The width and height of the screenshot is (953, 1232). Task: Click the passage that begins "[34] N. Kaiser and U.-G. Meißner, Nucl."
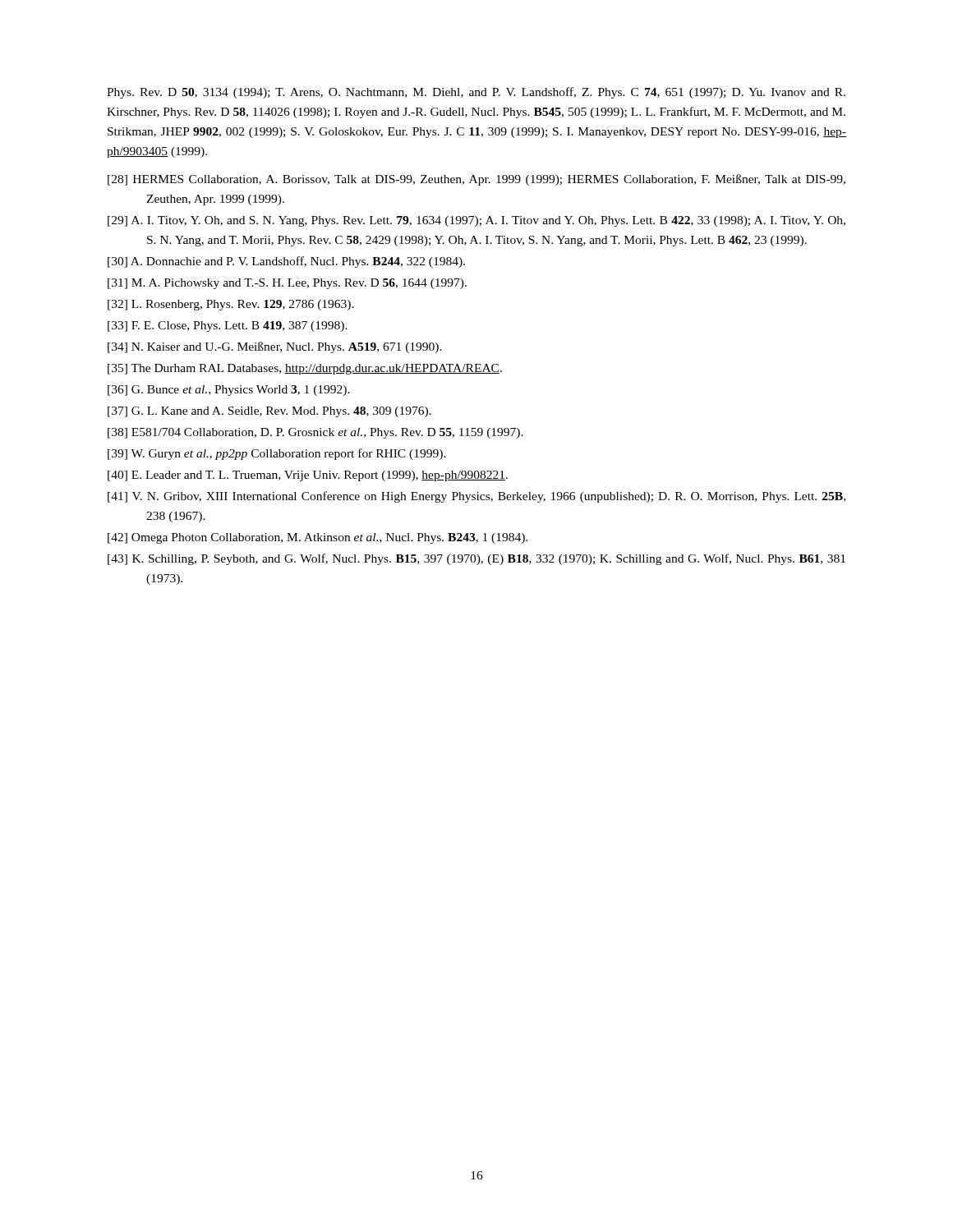(275, 346)
